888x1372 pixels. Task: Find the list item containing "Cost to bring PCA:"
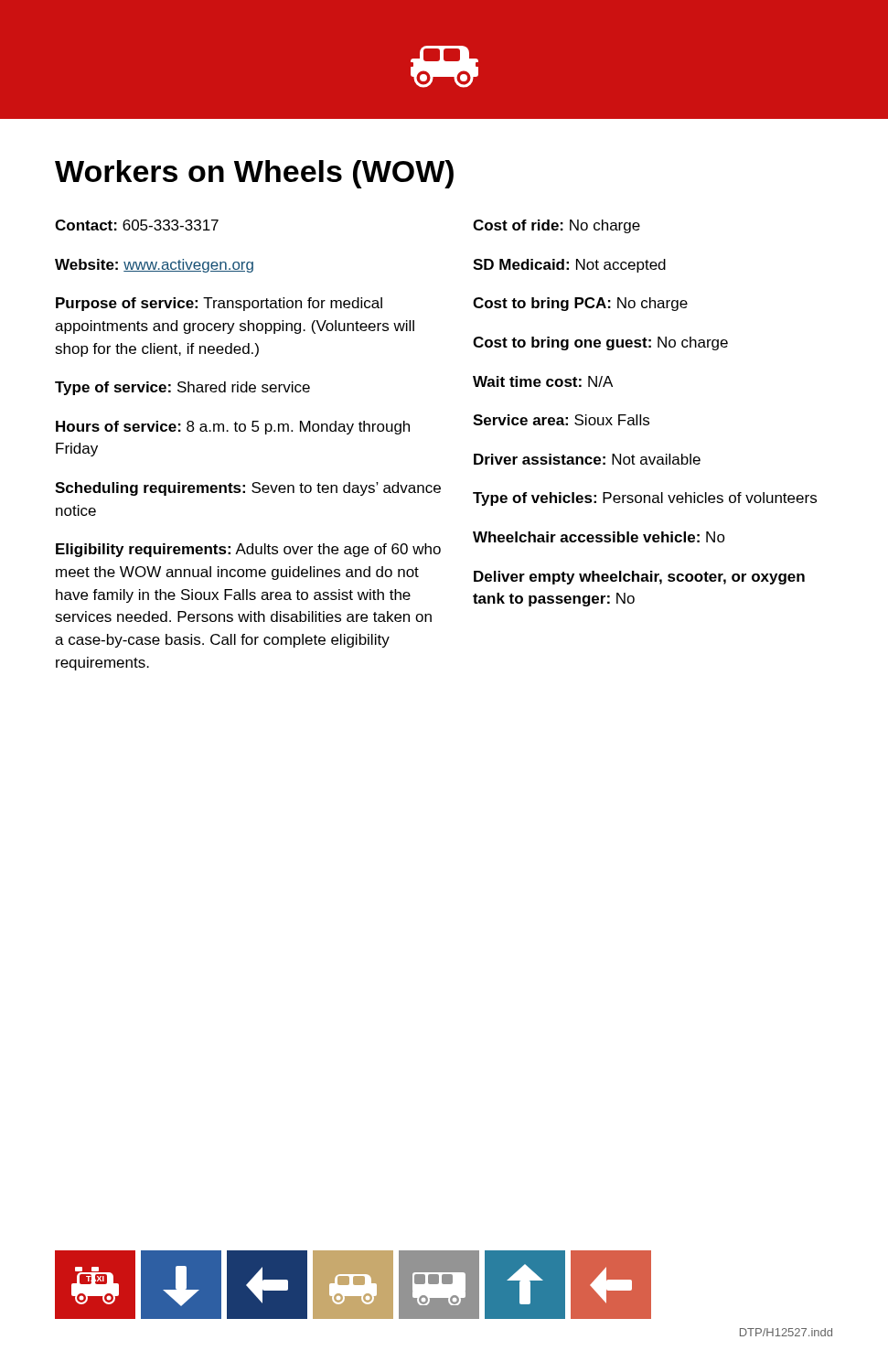(x=580, y=303)
